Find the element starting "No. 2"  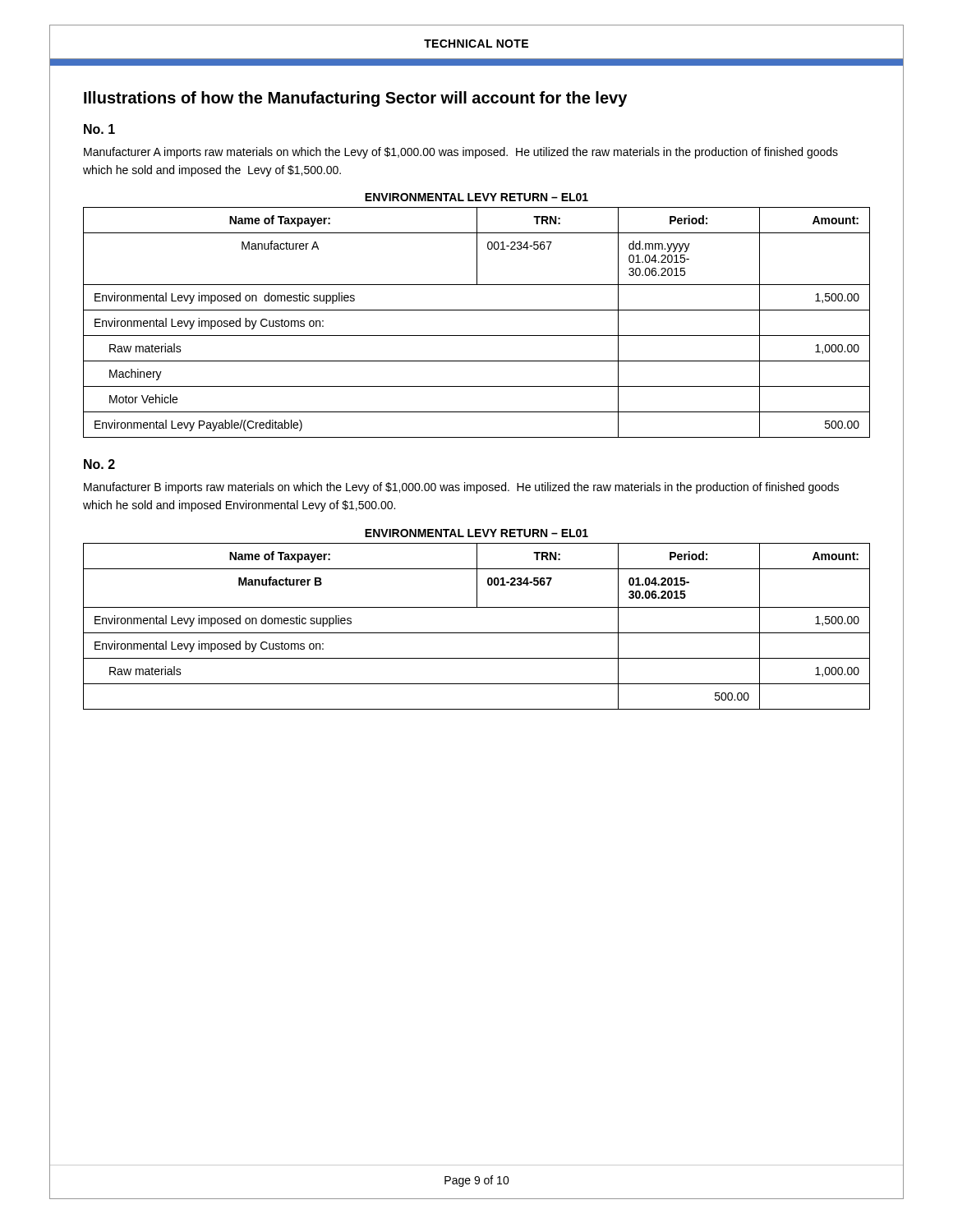pos(99,465)
